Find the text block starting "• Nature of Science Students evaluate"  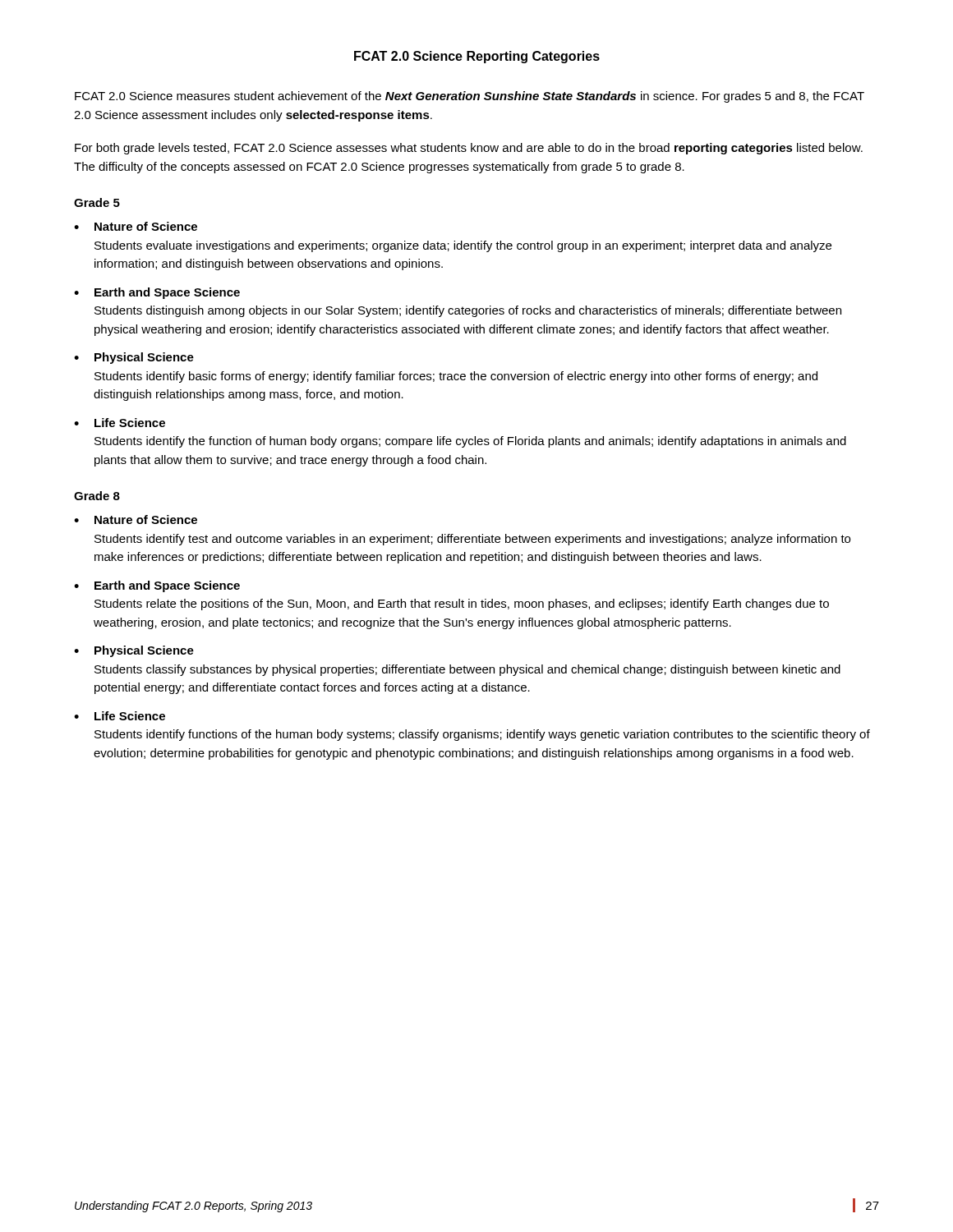pos(476,245)
